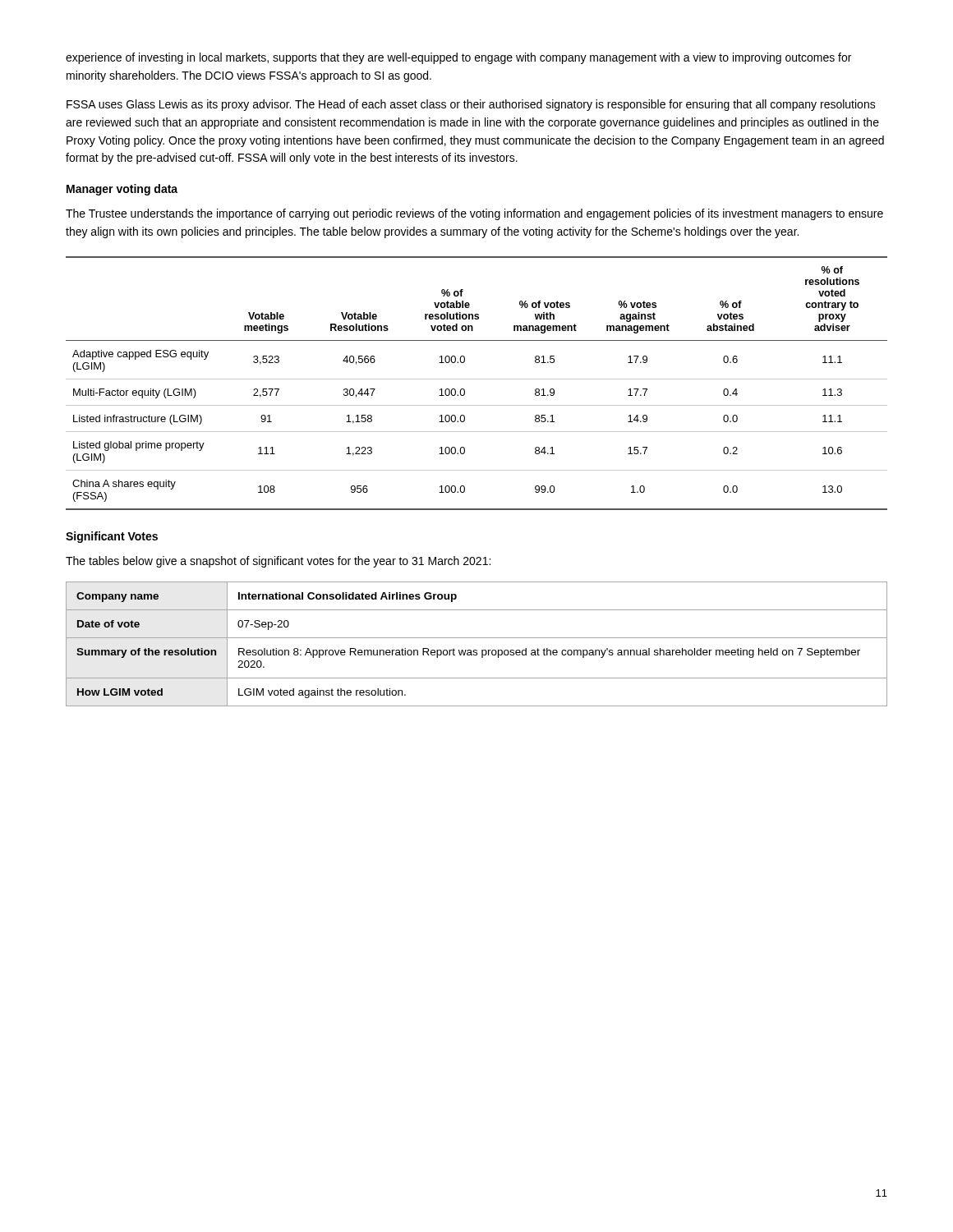This screenshot has height=1232, width=953.
Task: Find the table that mentions "Summary of the resolution"
Action: tap(476, 644)
